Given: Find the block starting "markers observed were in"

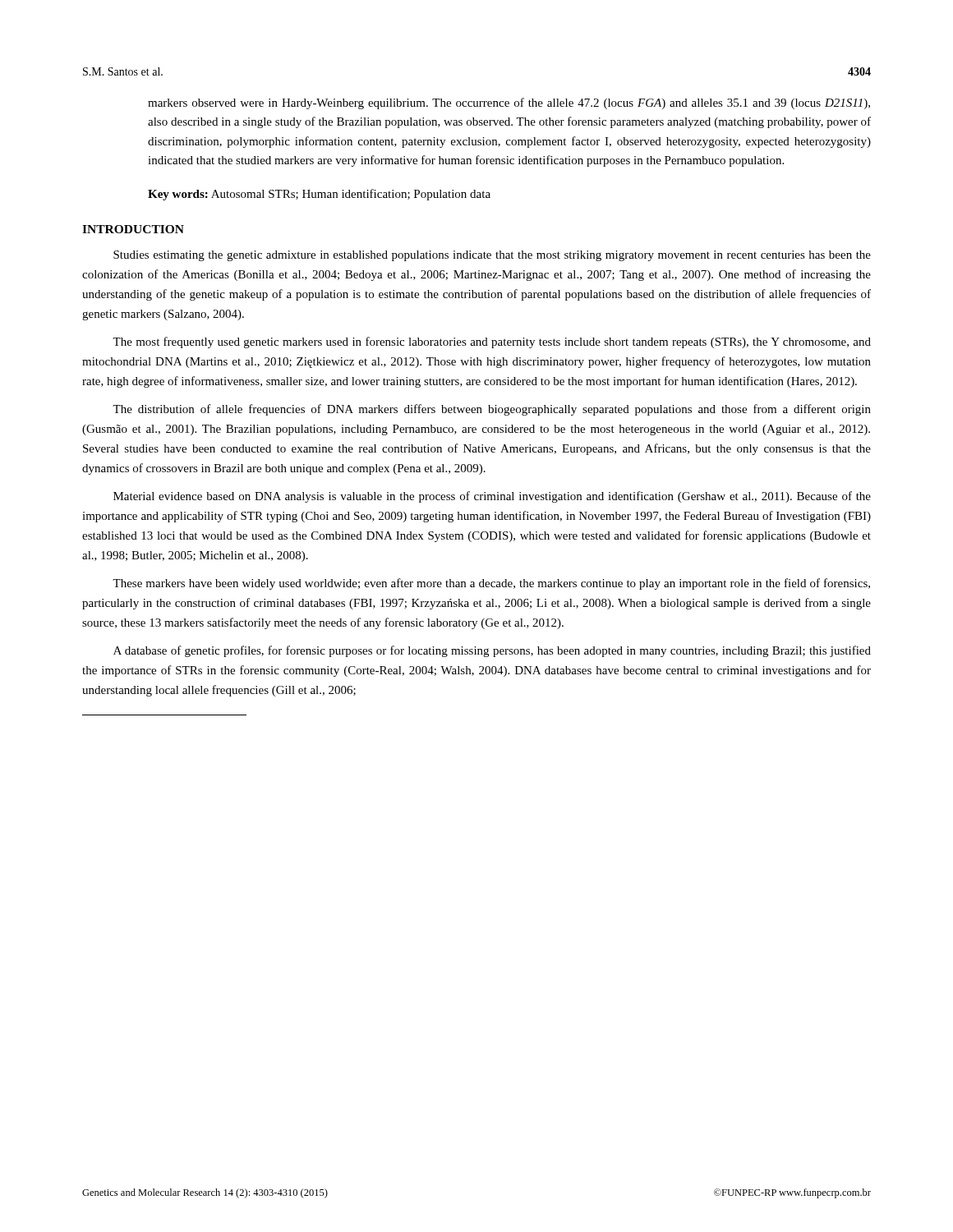Looking at the screenshot, I should click(x=509, y=131).
